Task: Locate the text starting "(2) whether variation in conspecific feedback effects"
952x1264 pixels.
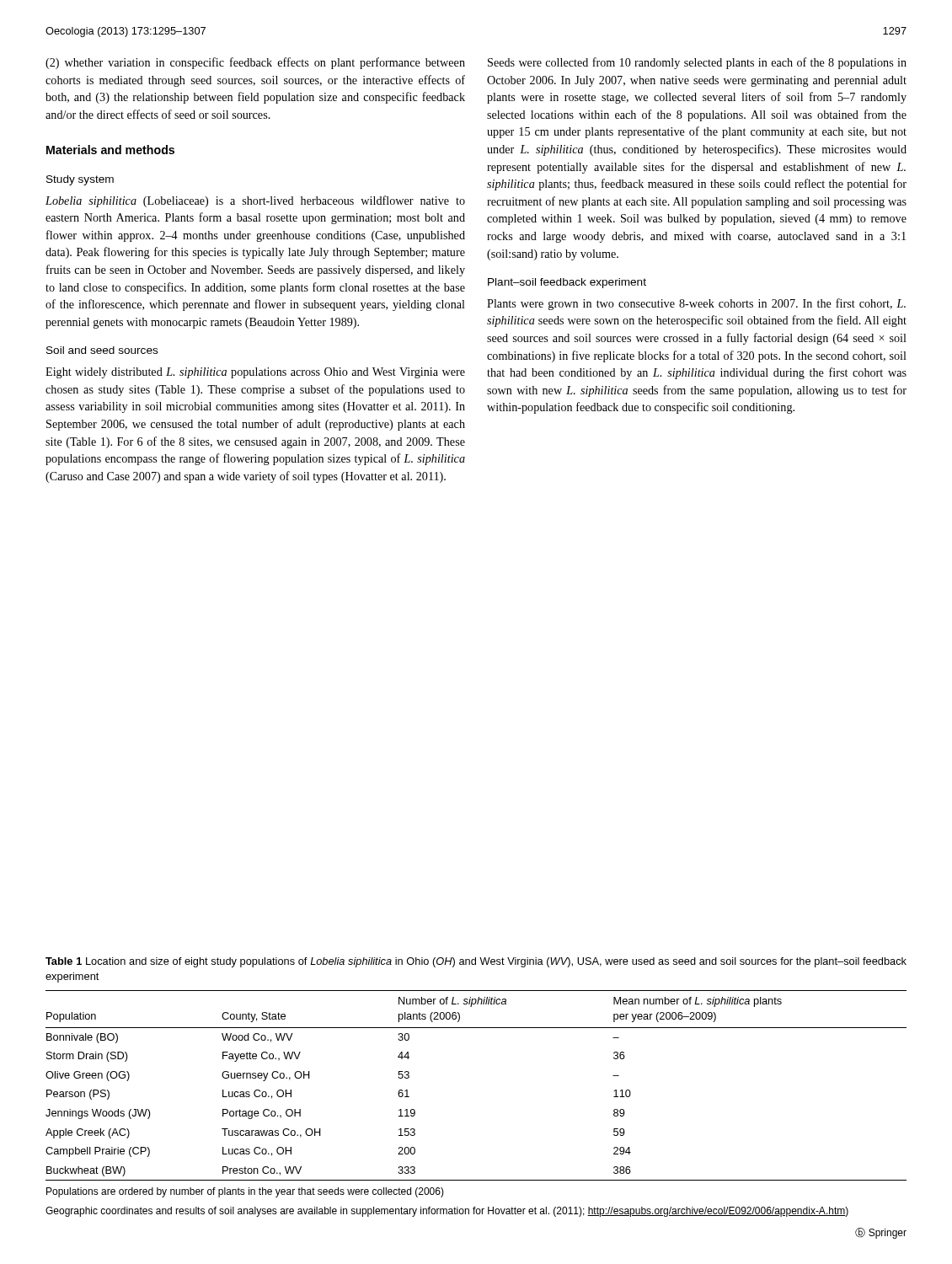Action: click(x=255, y=89)
